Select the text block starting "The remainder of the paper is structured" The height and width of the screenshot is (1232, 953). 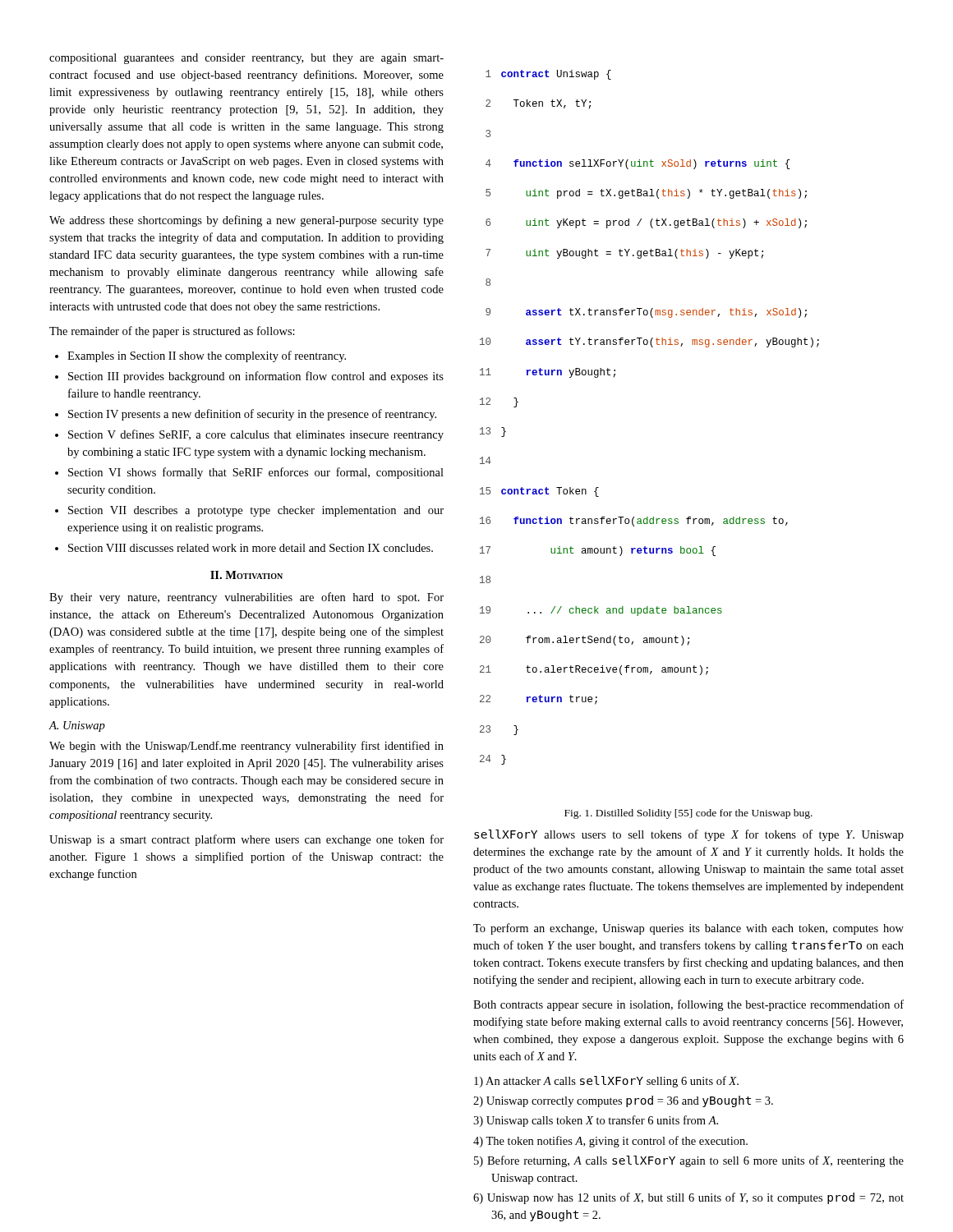click(246, 332)
